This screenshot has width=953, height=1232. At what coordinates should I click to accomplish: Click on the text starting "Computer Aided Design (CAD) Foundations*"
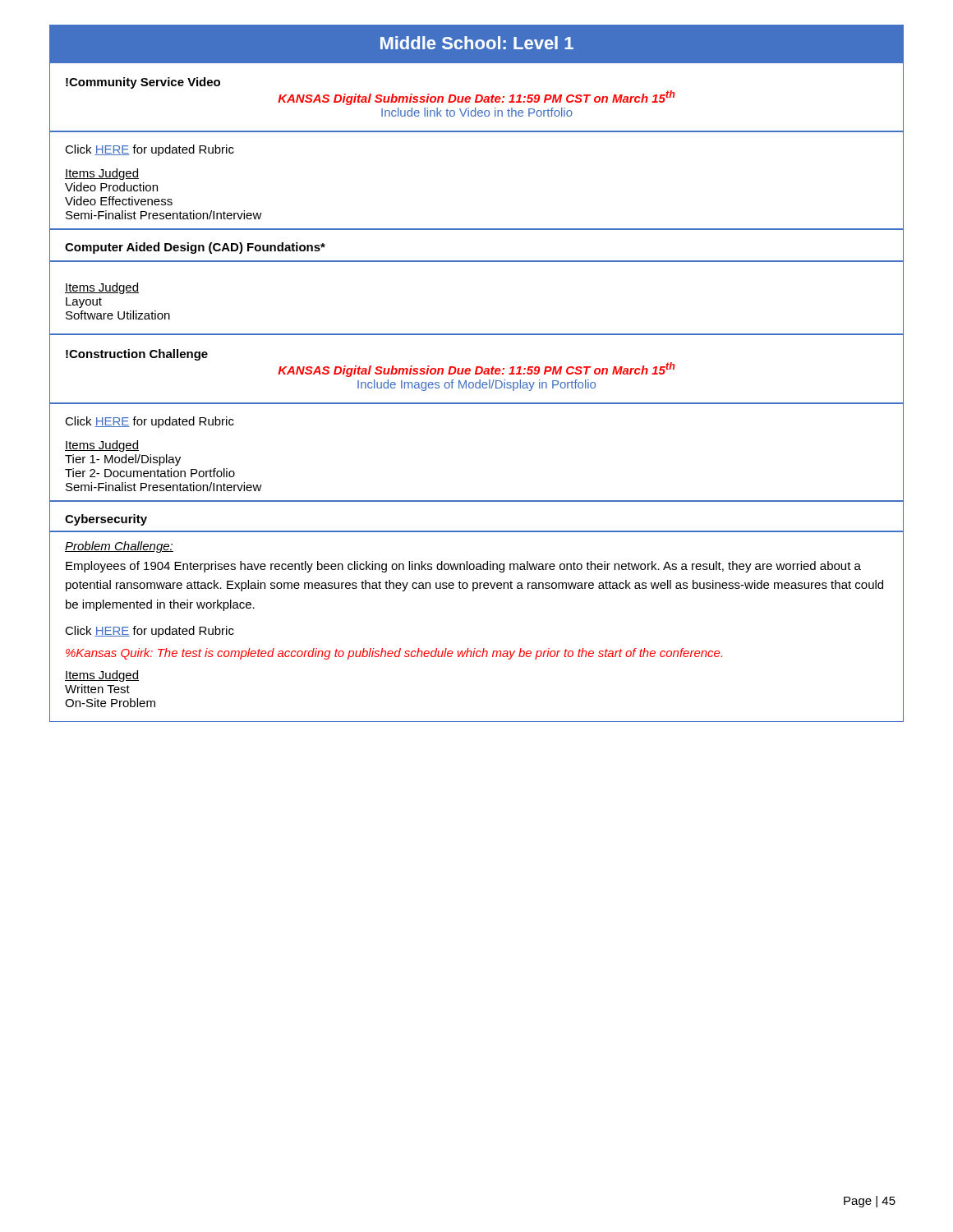(x=195, y=248)
